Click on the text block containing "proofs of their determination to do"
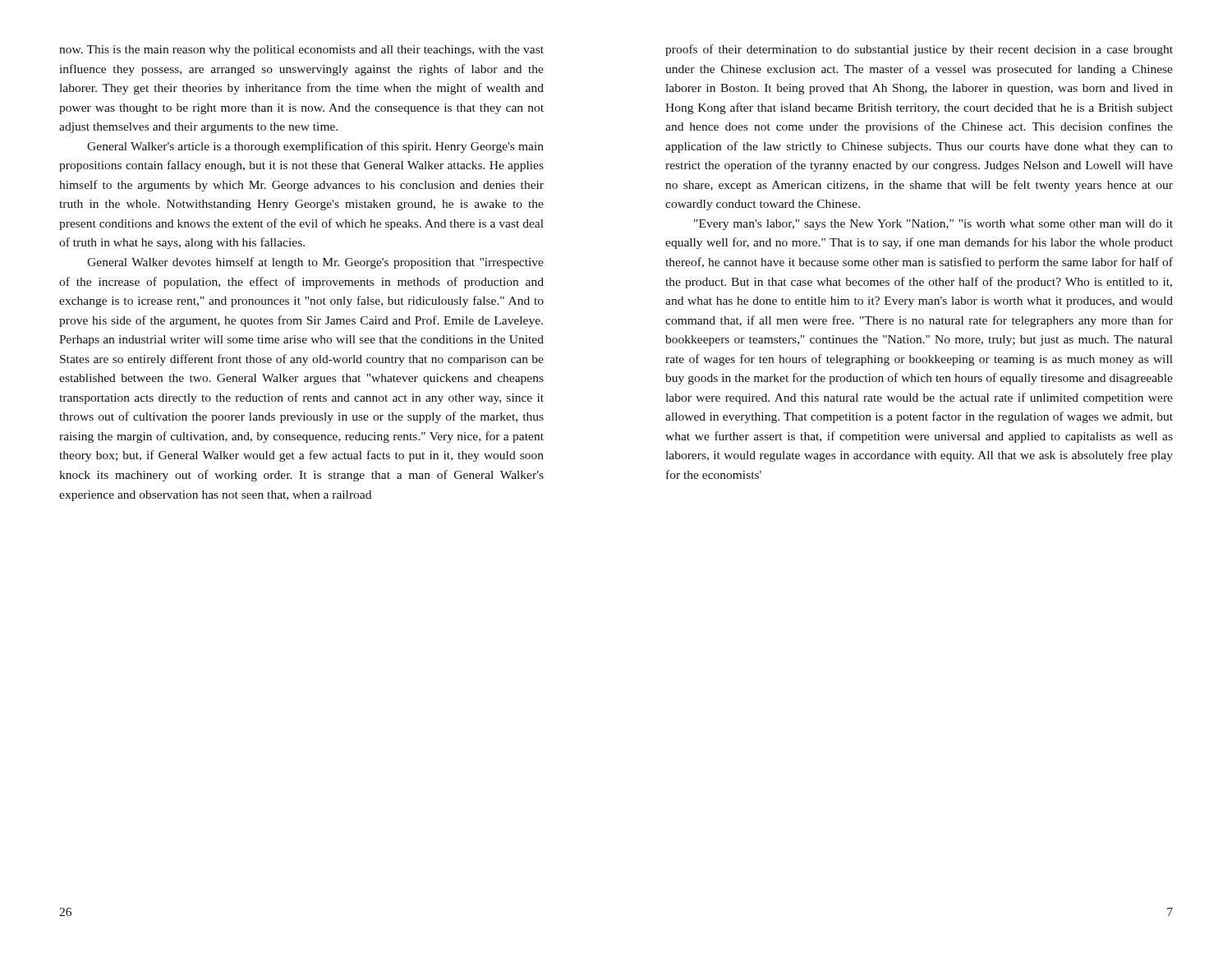Screen dimensions: 953x1232 (919, 262)
